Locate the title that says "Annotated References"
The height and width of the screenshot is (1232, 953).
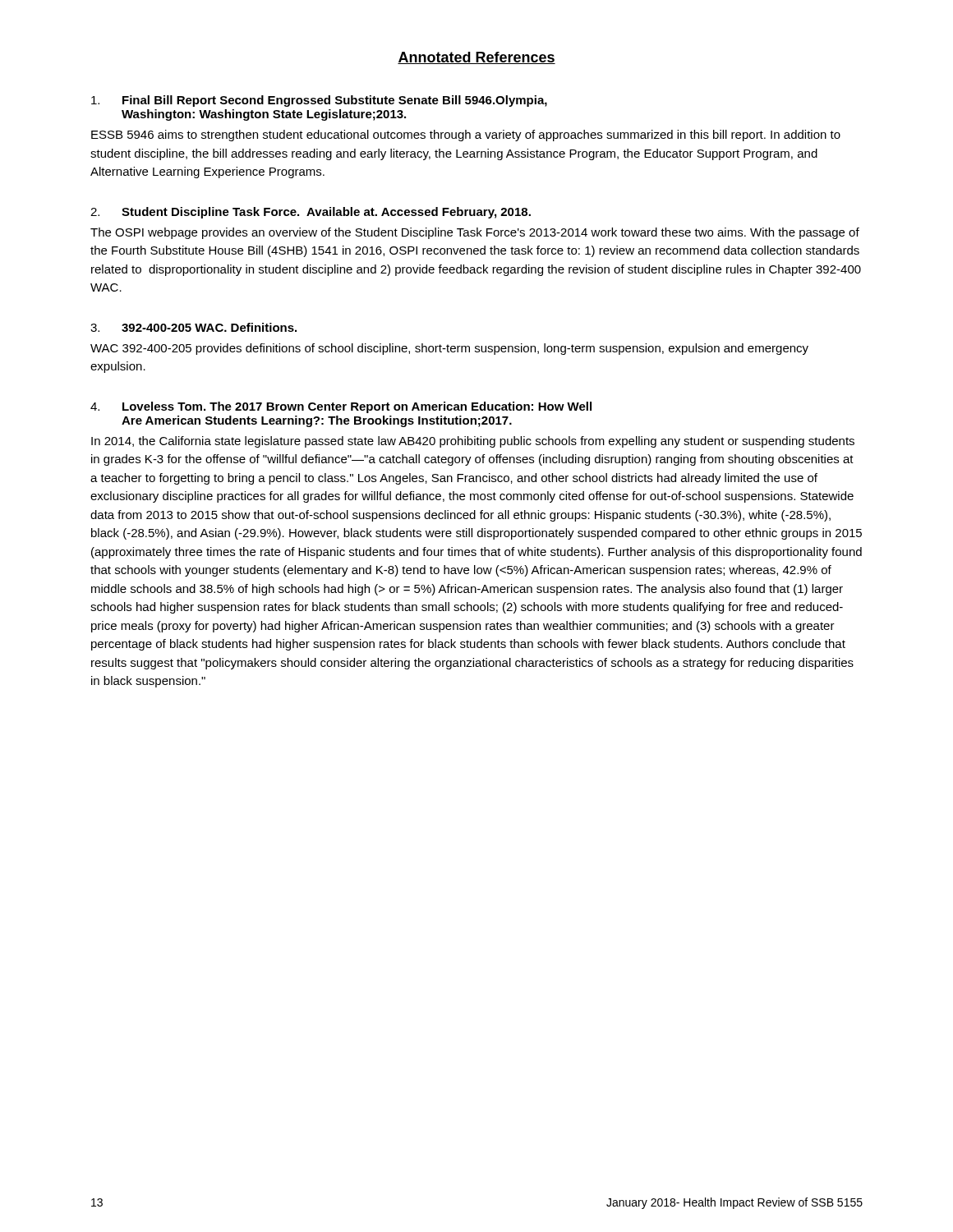click(x=476, y=58)
